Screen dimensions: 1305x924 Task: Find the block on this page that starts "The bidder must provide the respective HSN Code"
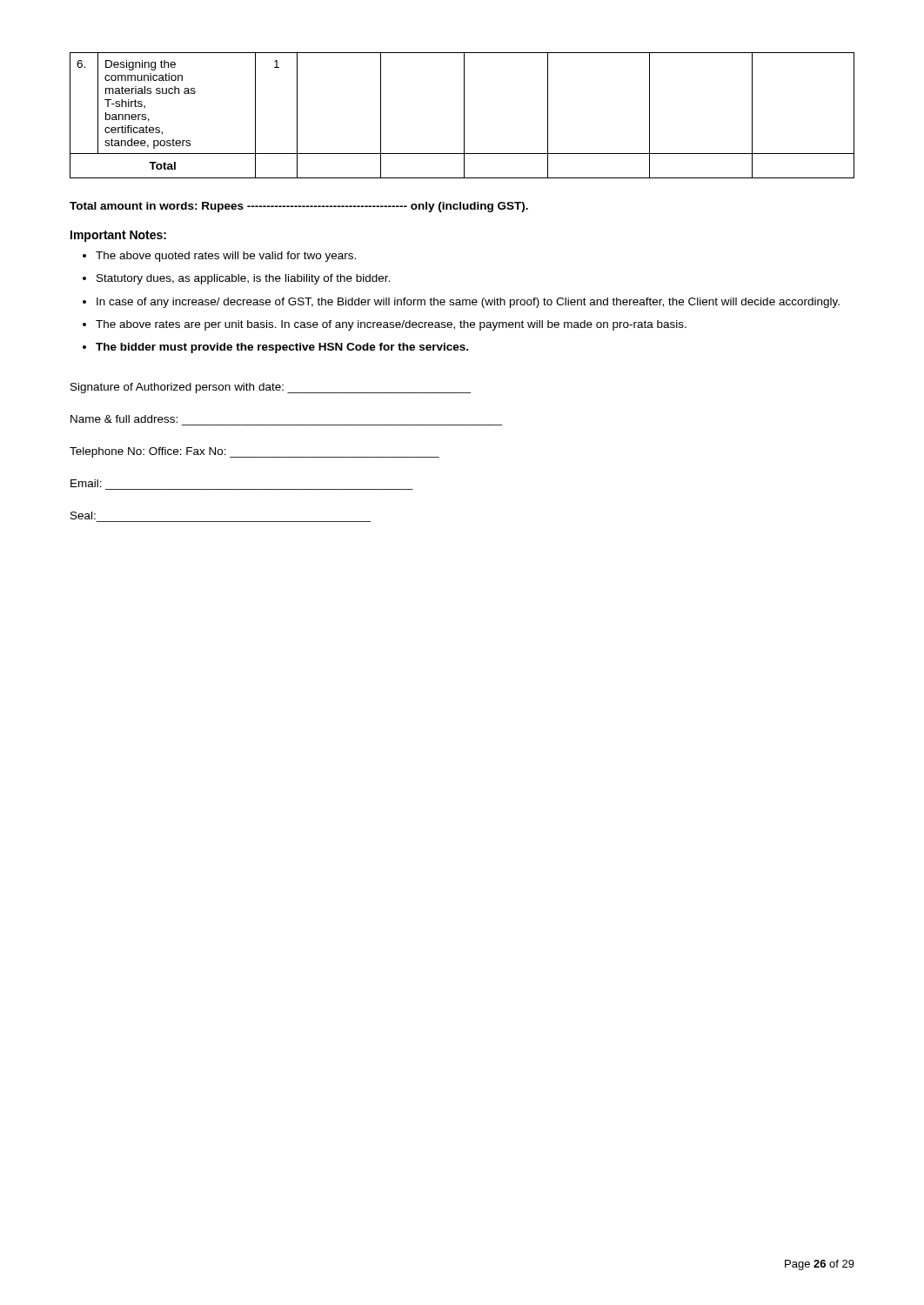(282, 347)
